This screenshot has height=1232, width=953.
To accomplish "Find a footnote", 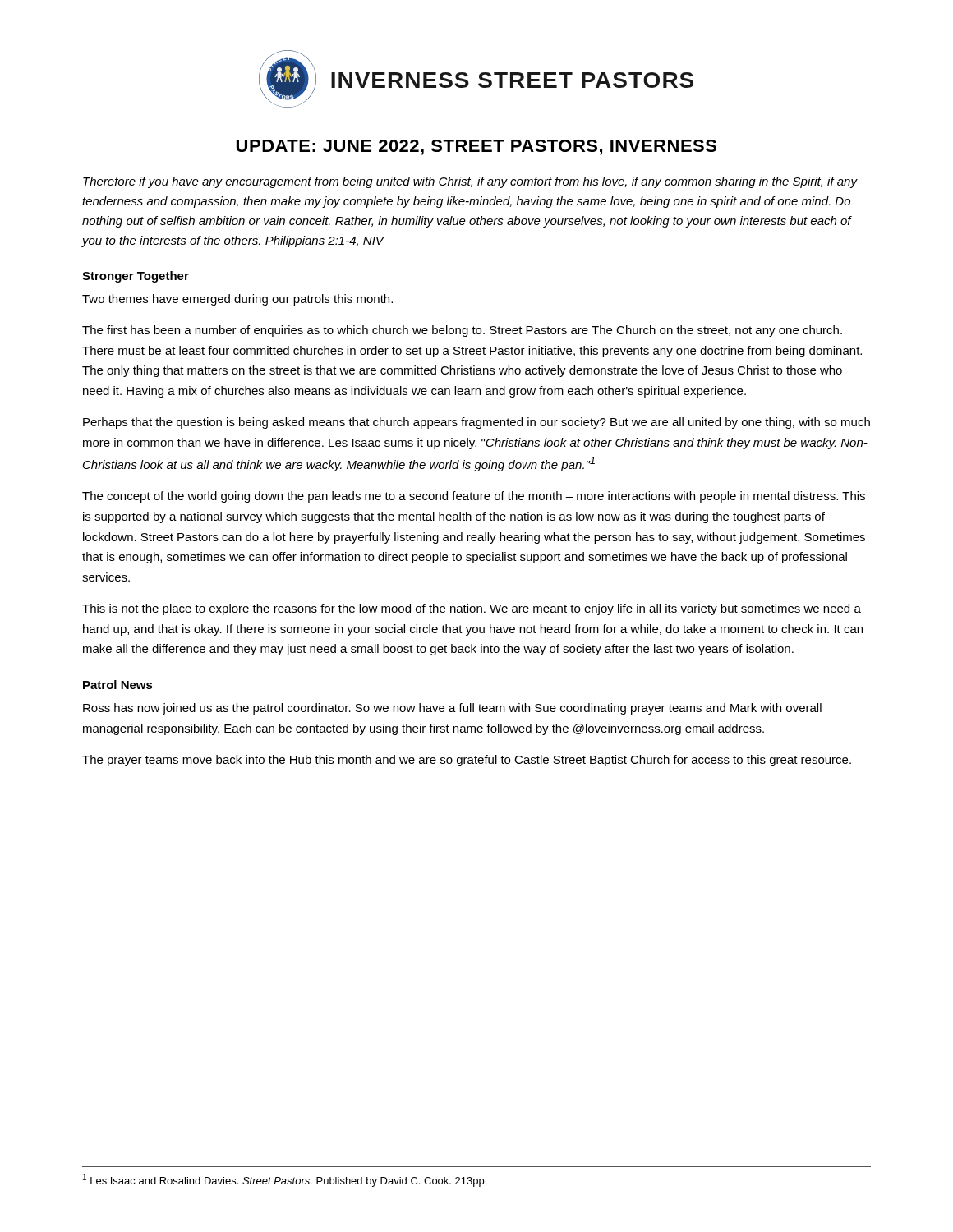I will [285, 1180].
